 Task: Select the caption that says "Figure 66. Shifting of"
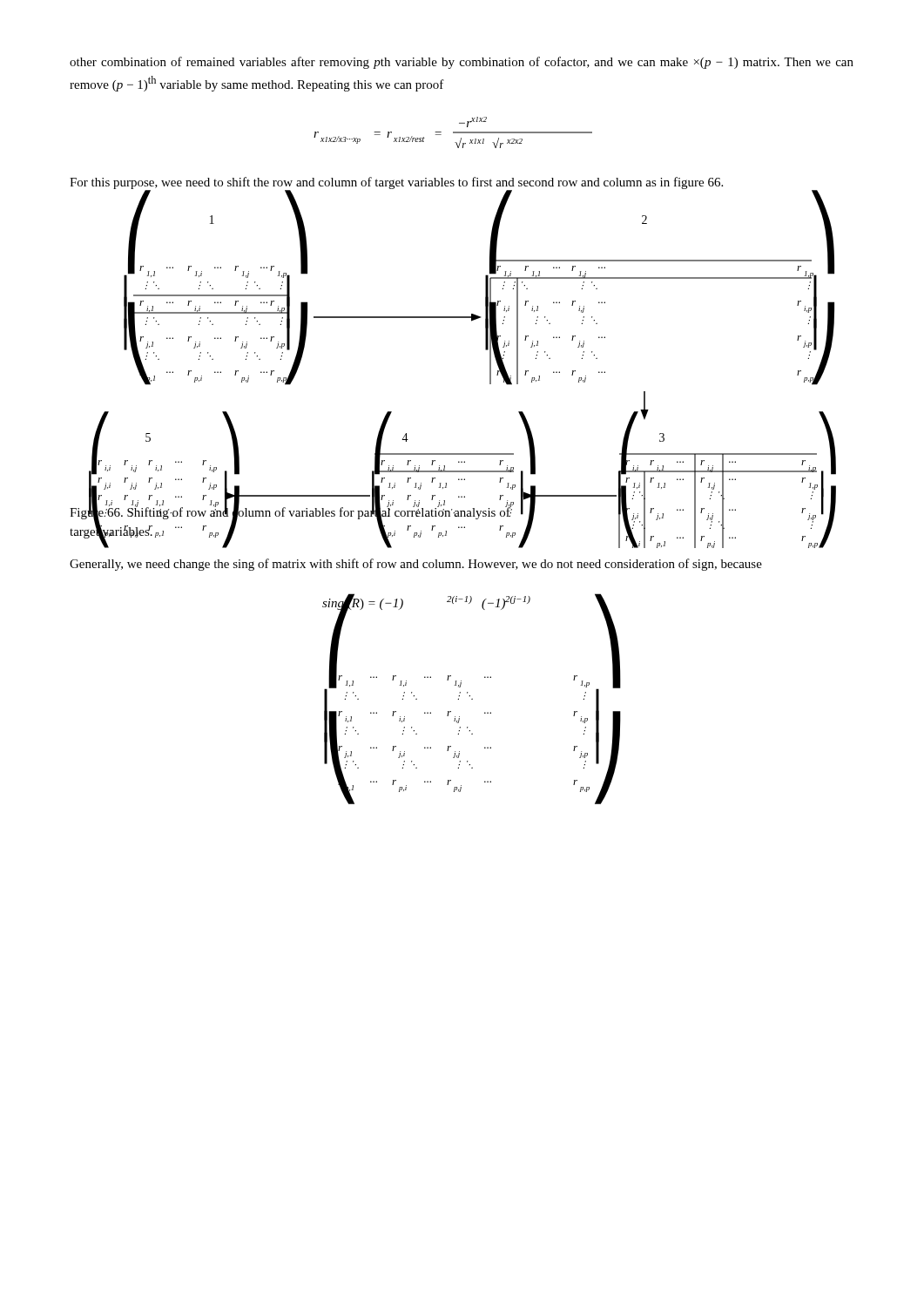pyautogui.click(x=290, y=522)
